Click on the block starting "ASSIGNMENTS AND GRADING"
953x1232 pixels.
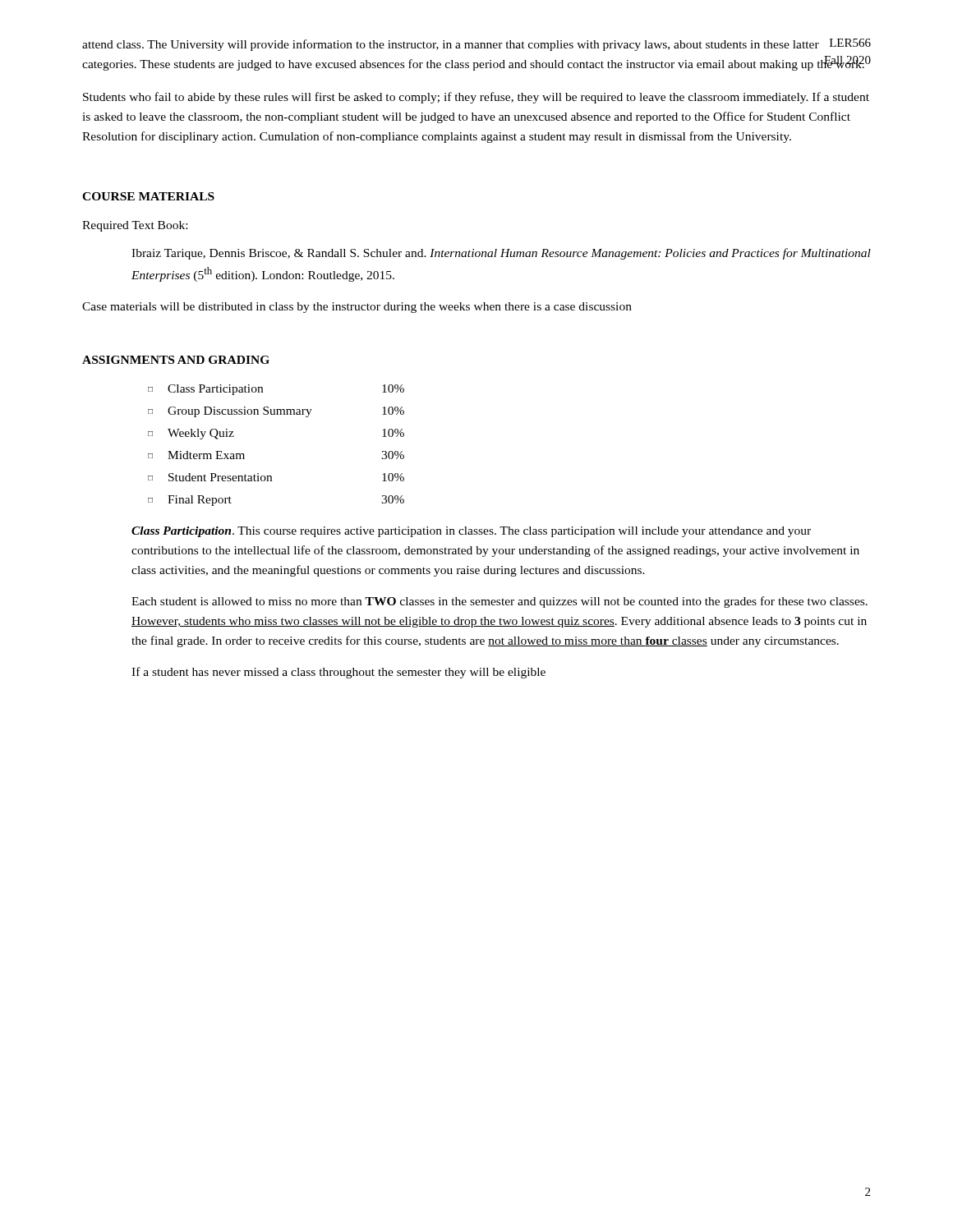coord(176,360)
